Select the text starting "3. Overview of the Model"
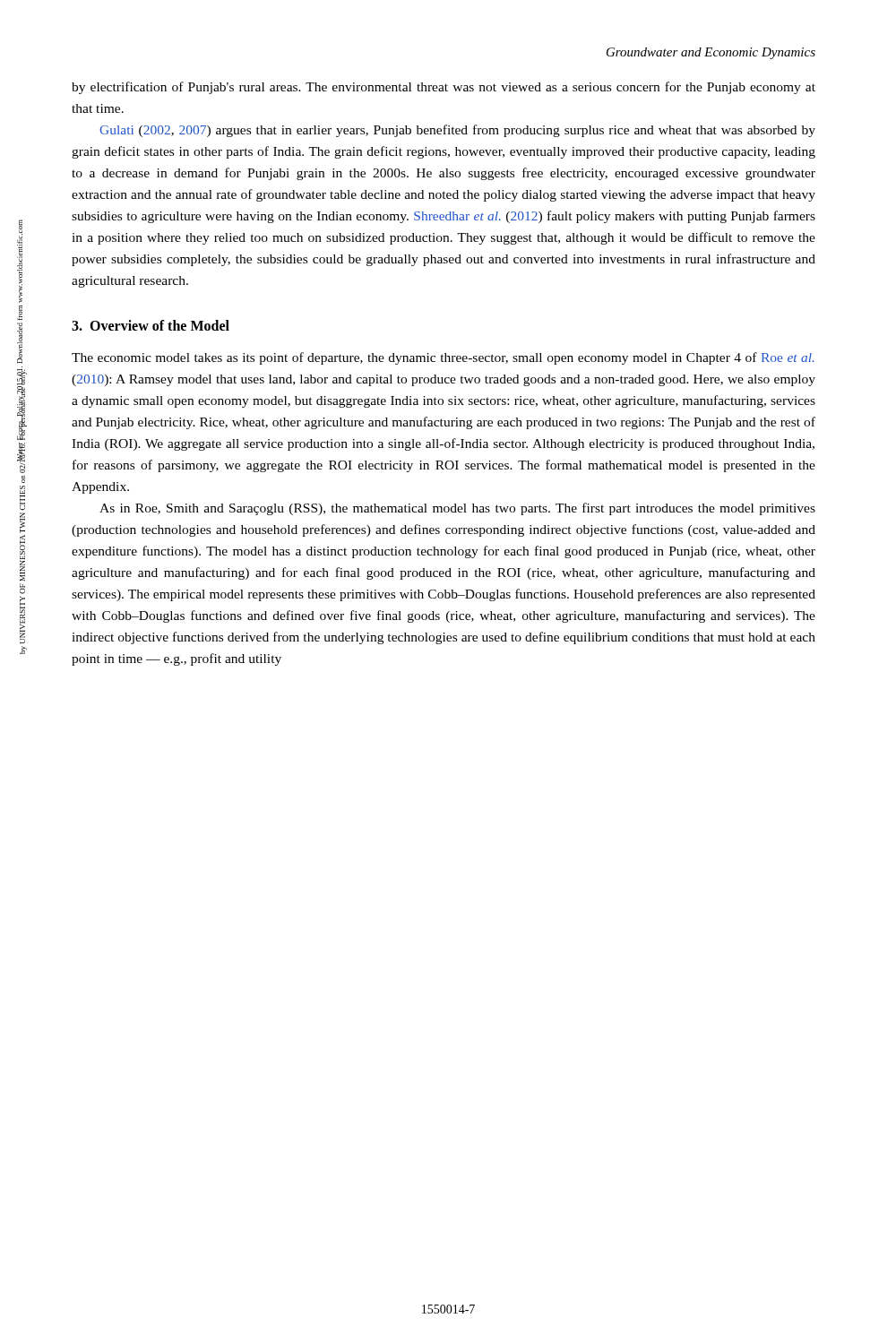 coord(151,326)
